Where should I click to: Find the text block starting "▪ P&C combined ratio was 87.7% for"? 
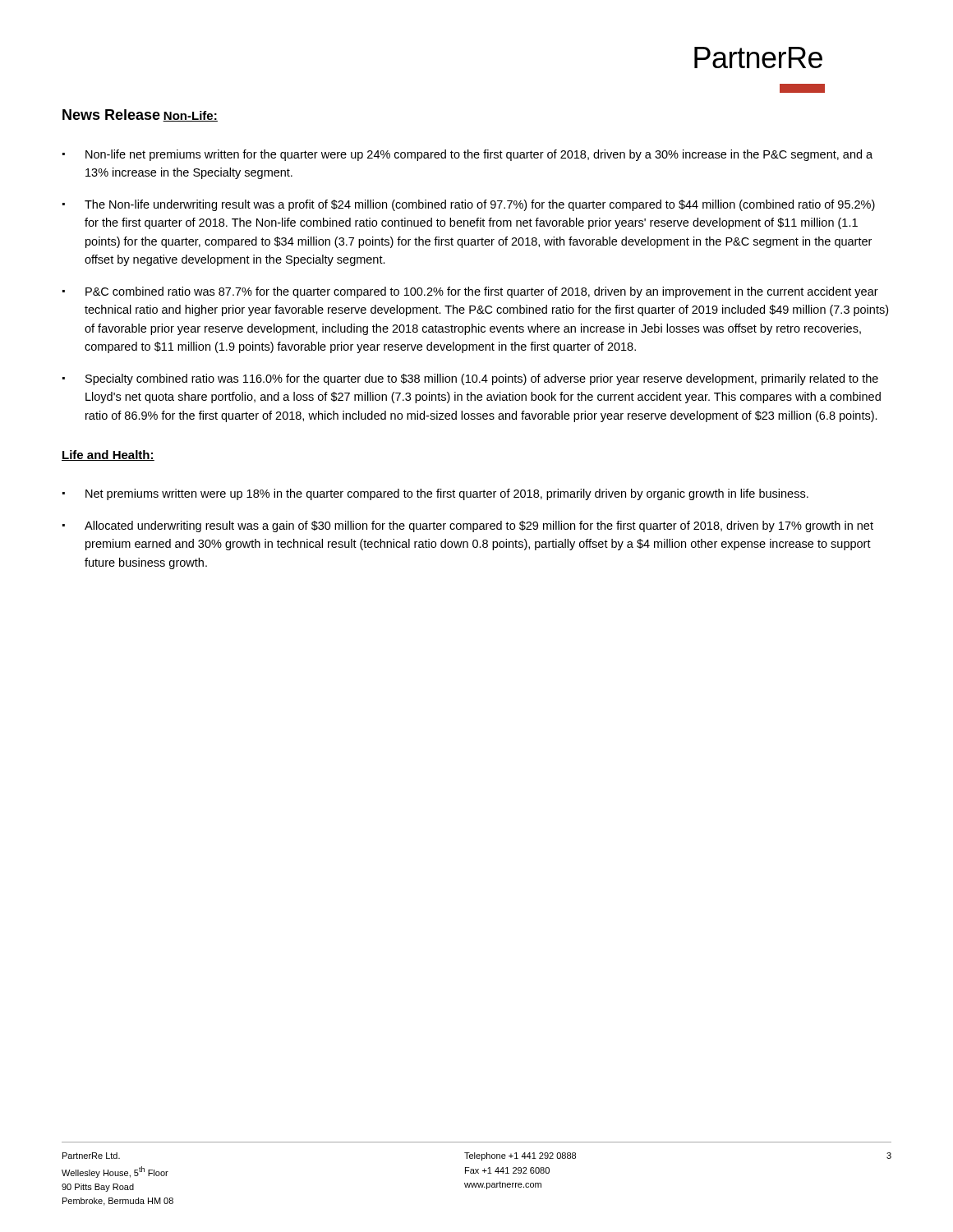pos(476,319)
